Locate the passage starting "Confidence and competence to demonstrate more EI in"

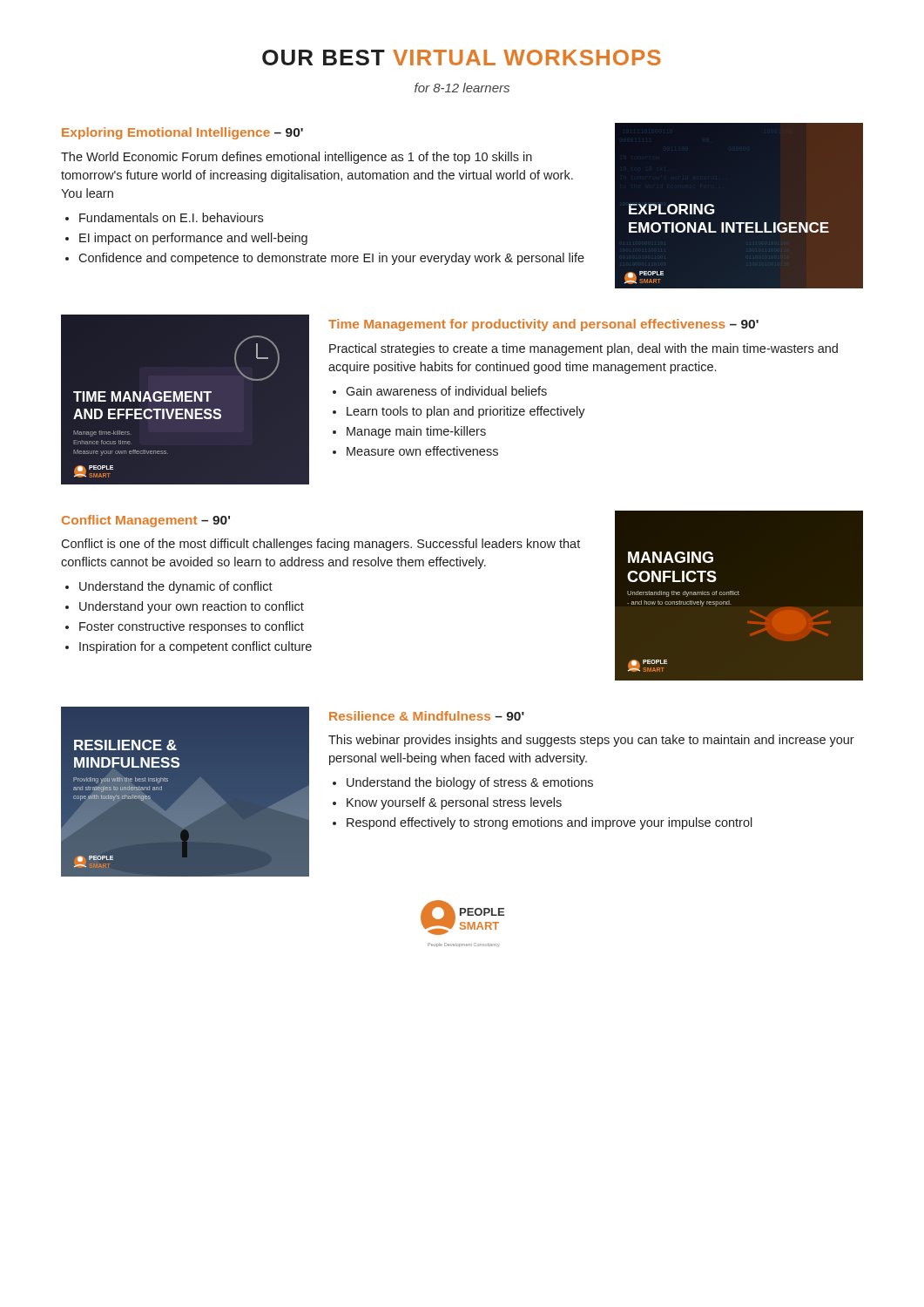pos(328,258)
